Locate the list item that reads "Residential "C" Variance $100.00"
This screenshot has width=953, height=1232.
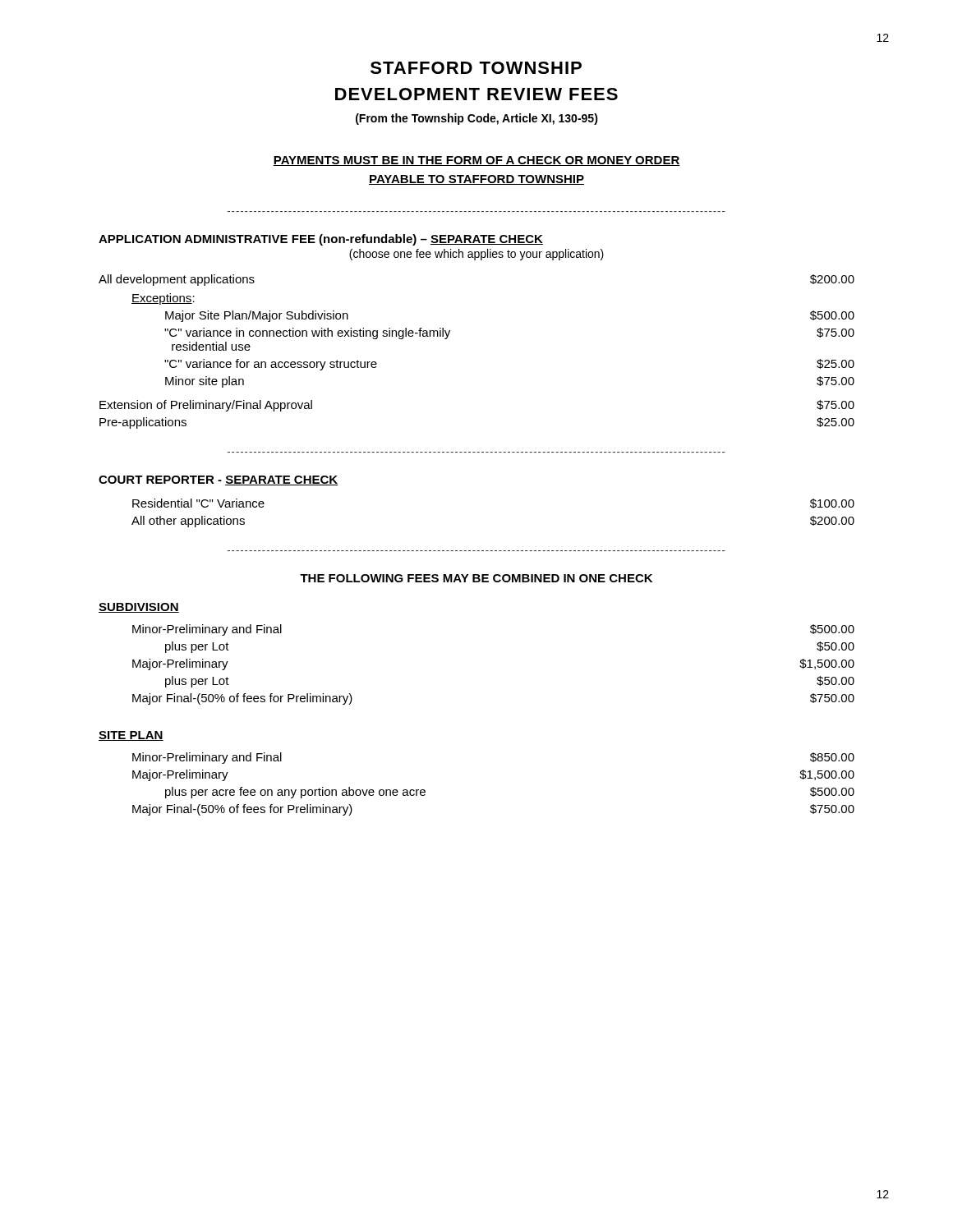[203, 505]
